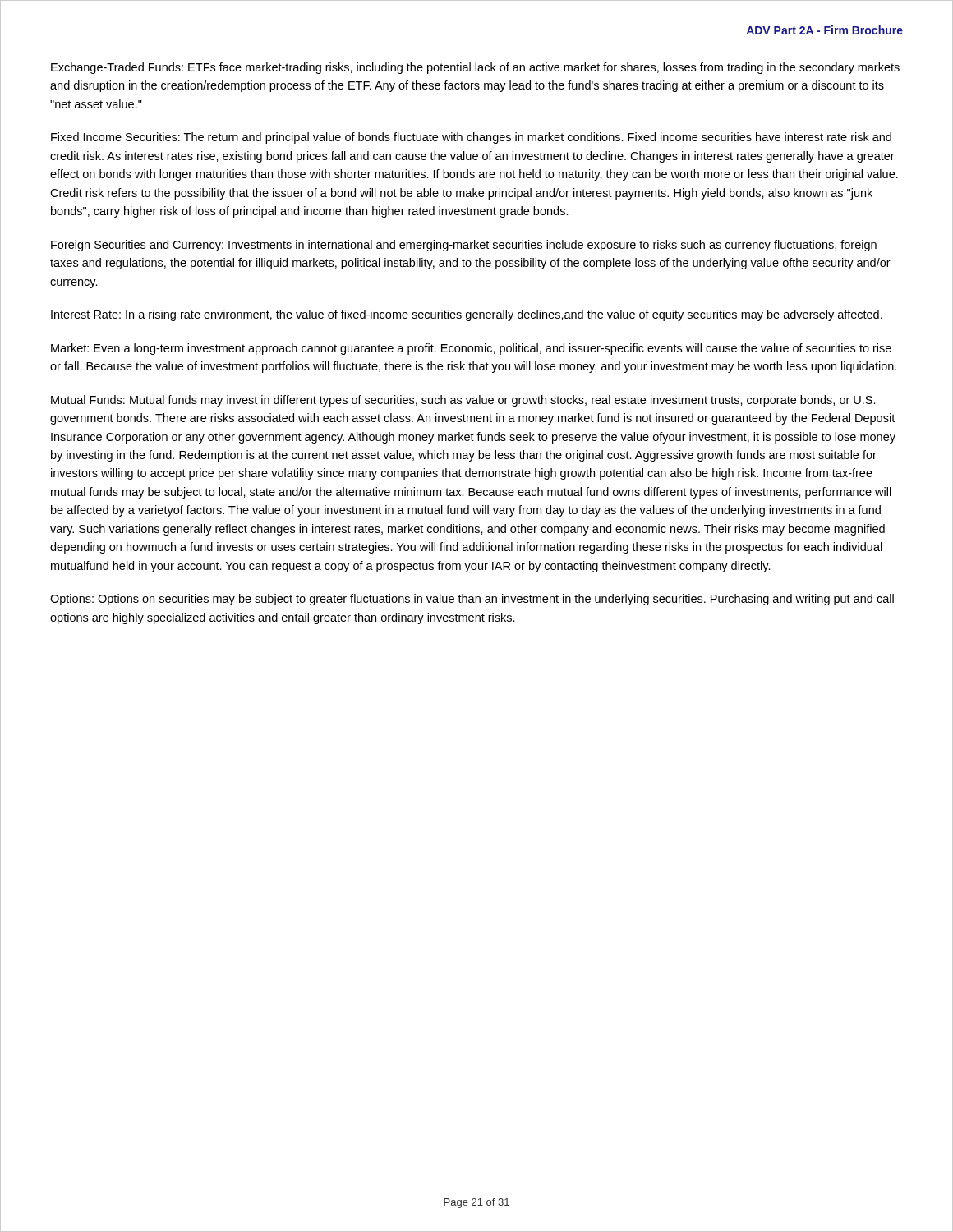
Task: Click on the text block that reads "Fixed Income Securities: The return"
Action: click(474, 174)
